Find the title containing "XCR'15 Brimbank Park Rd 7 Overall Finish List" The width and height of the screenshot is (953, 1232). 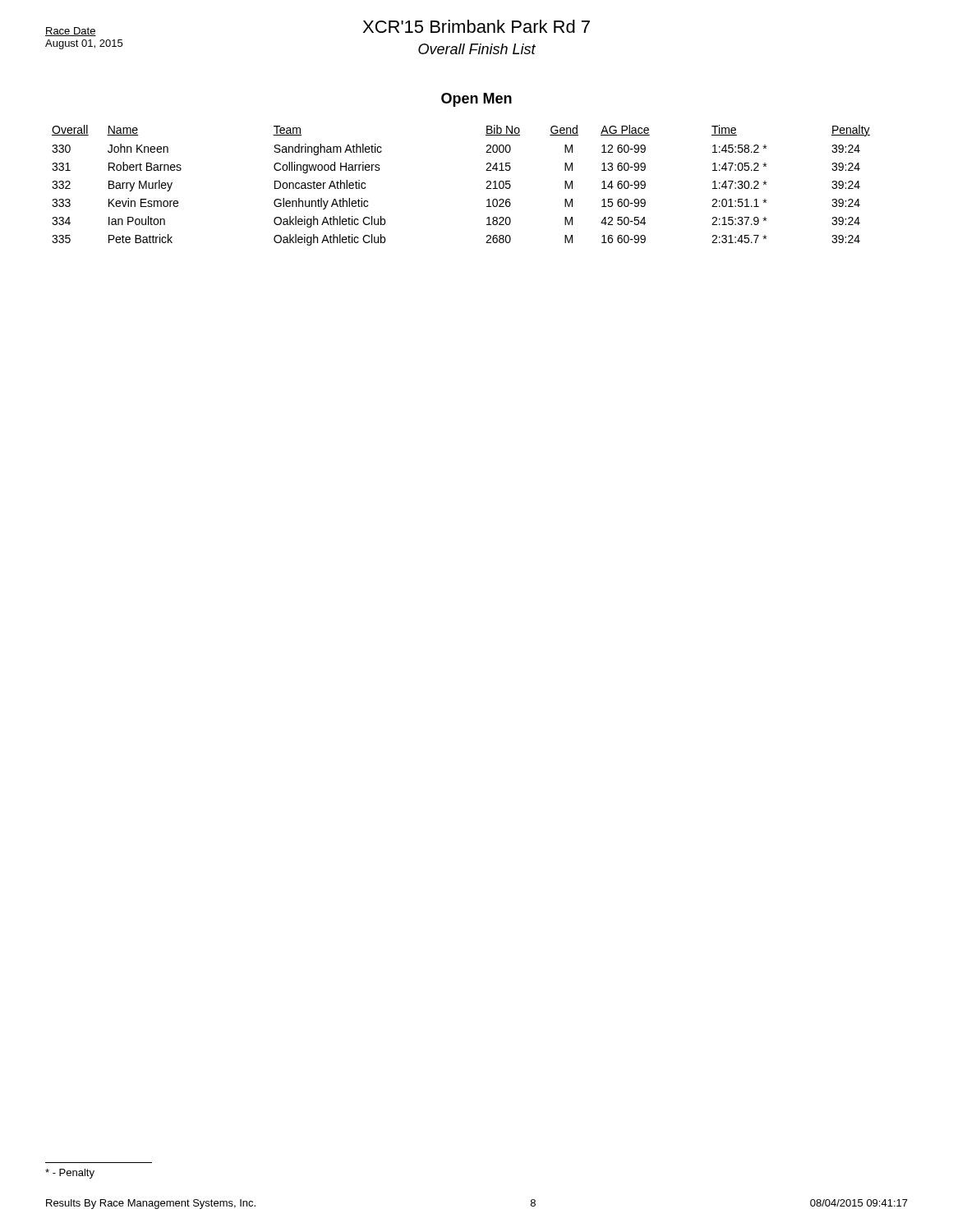476,37
